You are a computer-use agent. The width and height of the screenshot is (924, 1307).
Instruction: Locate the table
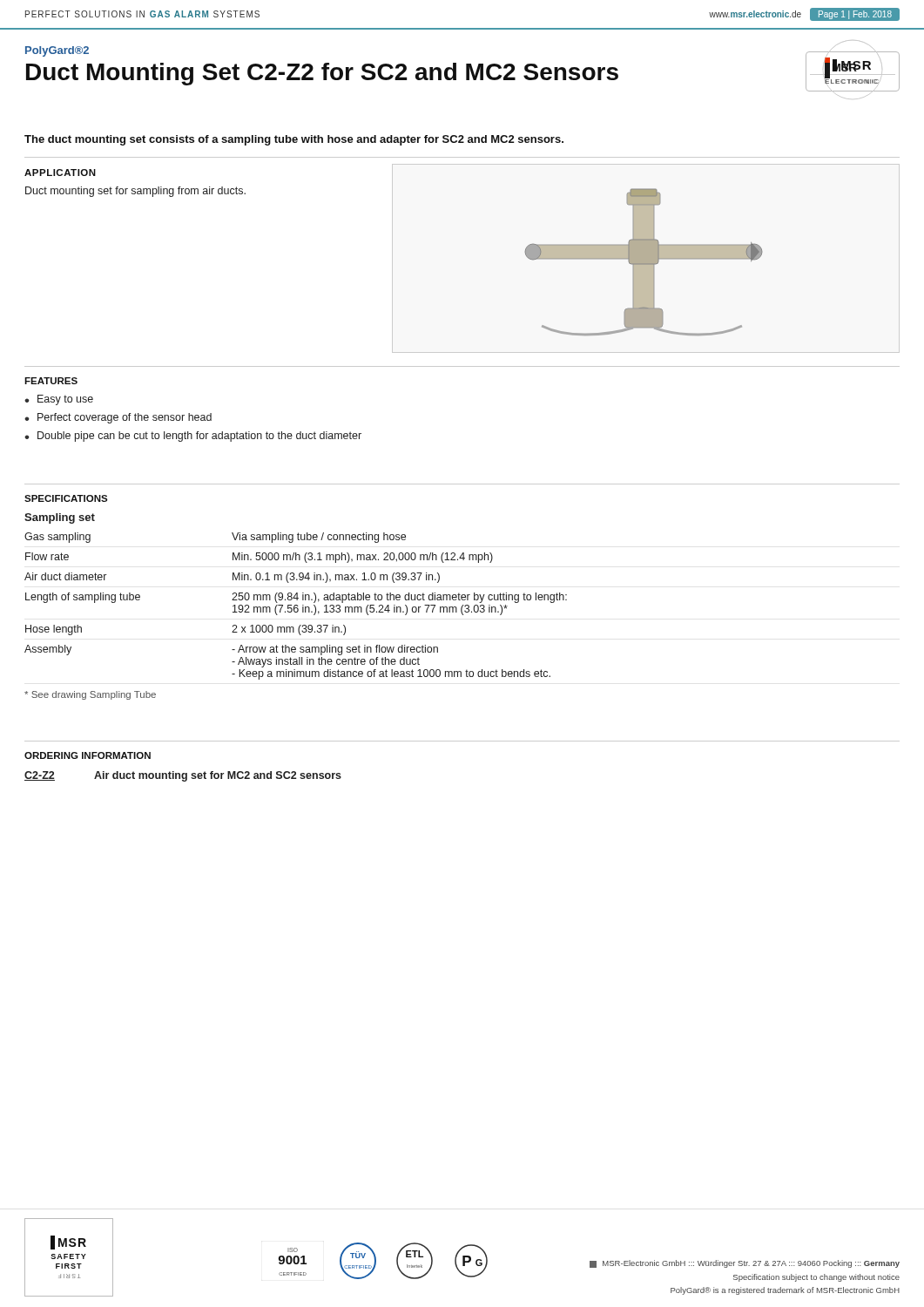tap(462, 597)
